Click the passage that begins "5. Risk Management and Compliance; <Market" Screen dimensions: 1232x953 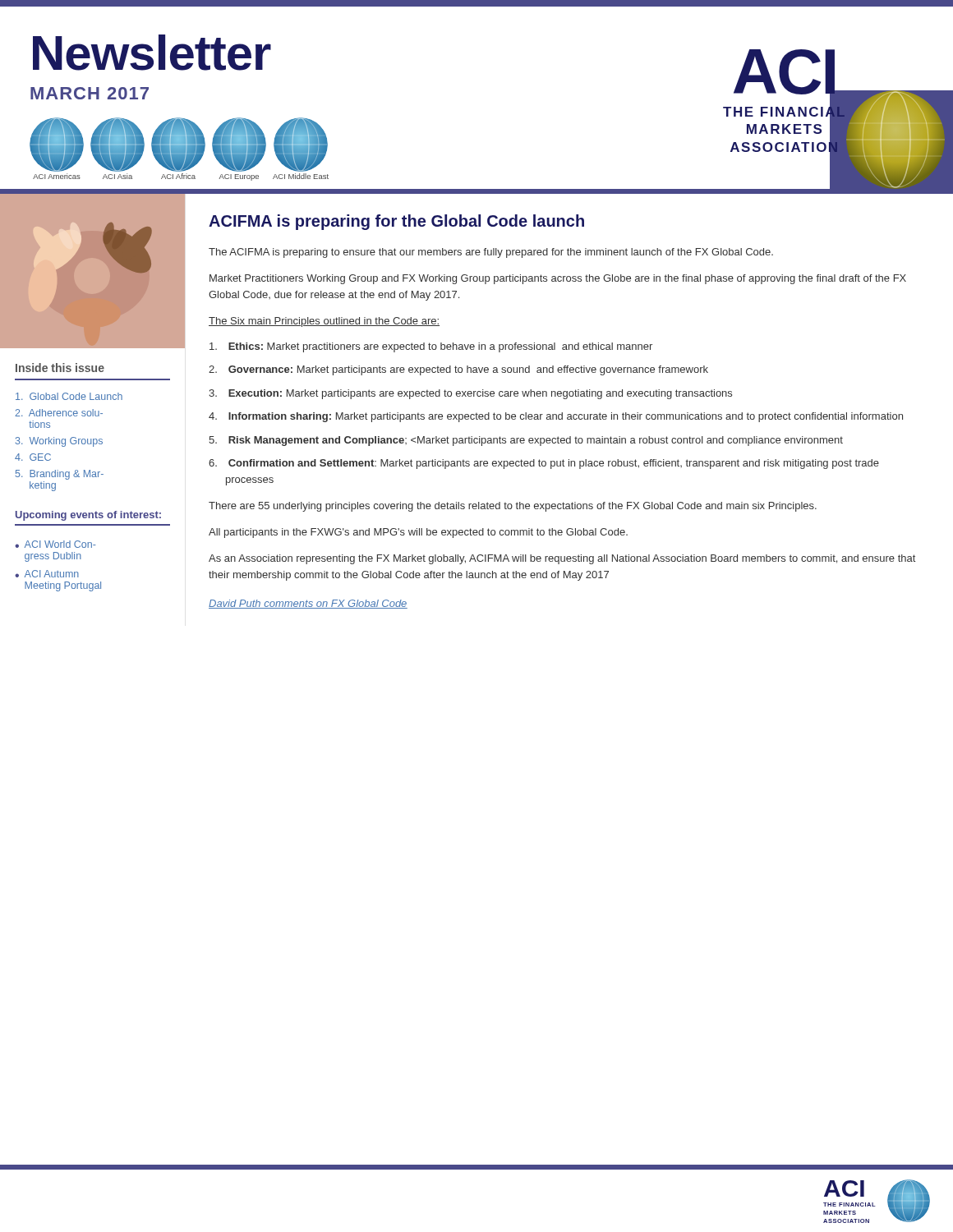pos(526,440)
